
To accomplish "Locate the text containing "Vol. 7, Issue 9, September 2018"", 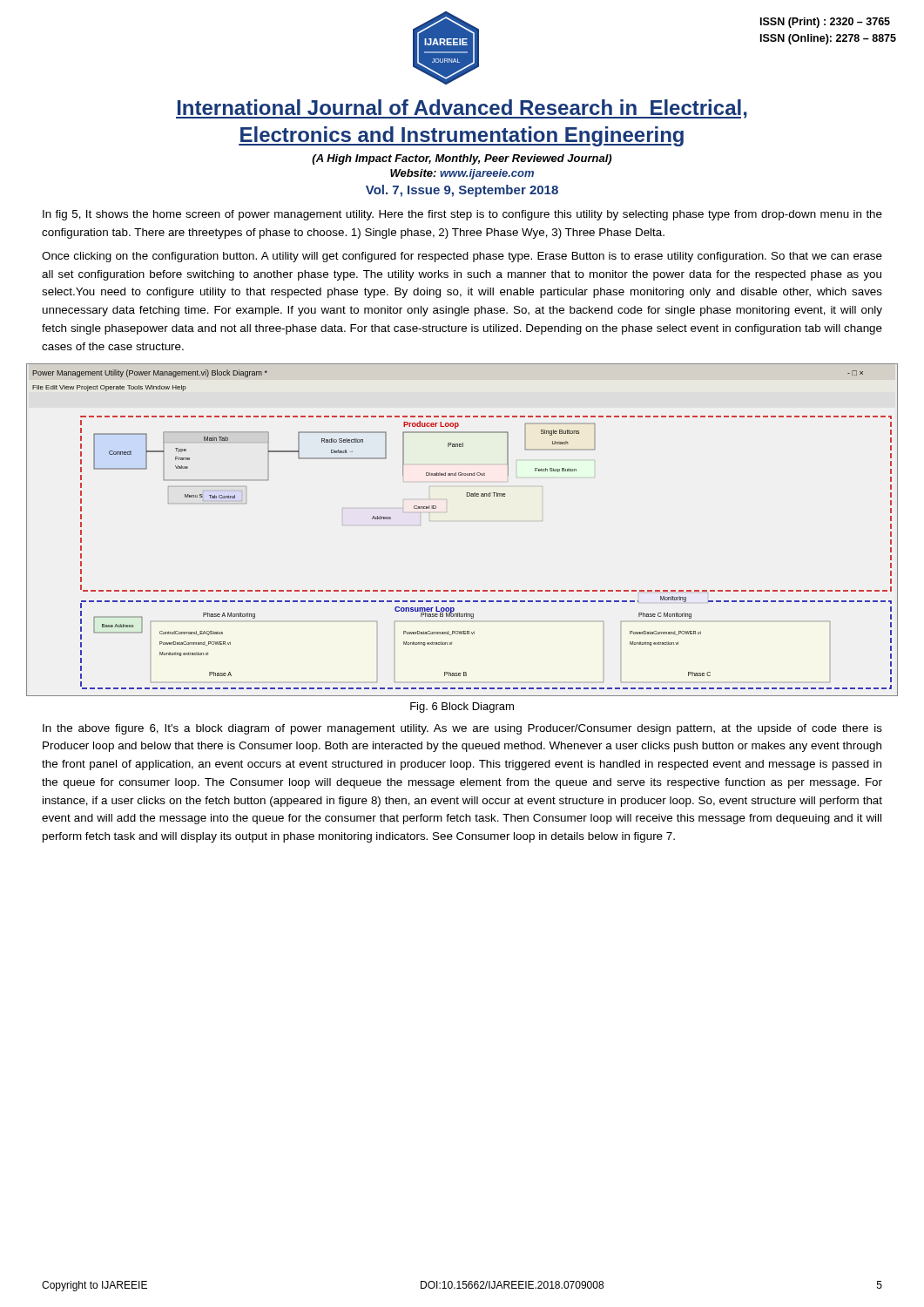I will [x=462, y=190].
